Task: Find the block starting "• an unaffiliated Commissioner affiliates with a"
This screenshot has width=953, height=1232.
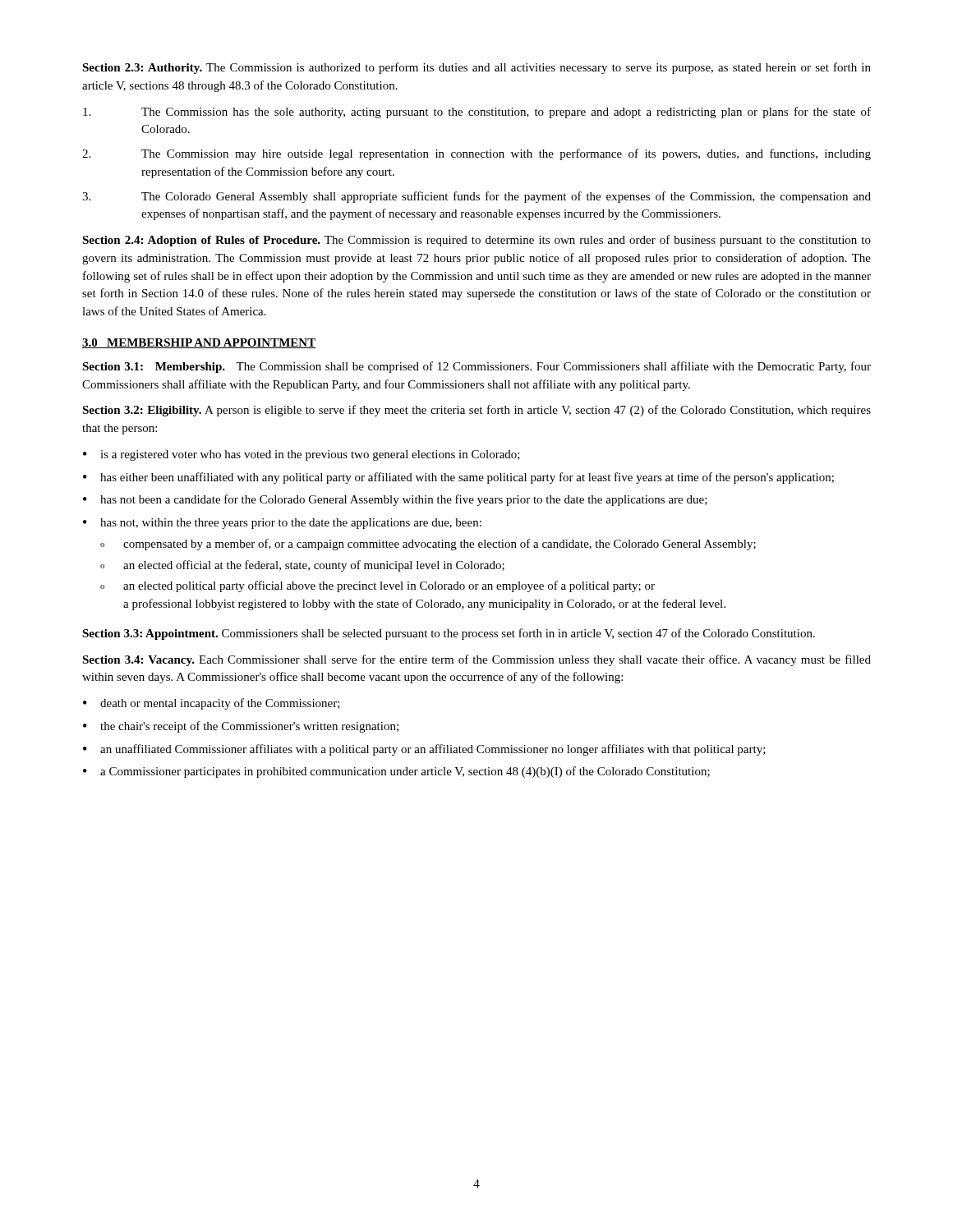Action: click(x=424, y=749)
